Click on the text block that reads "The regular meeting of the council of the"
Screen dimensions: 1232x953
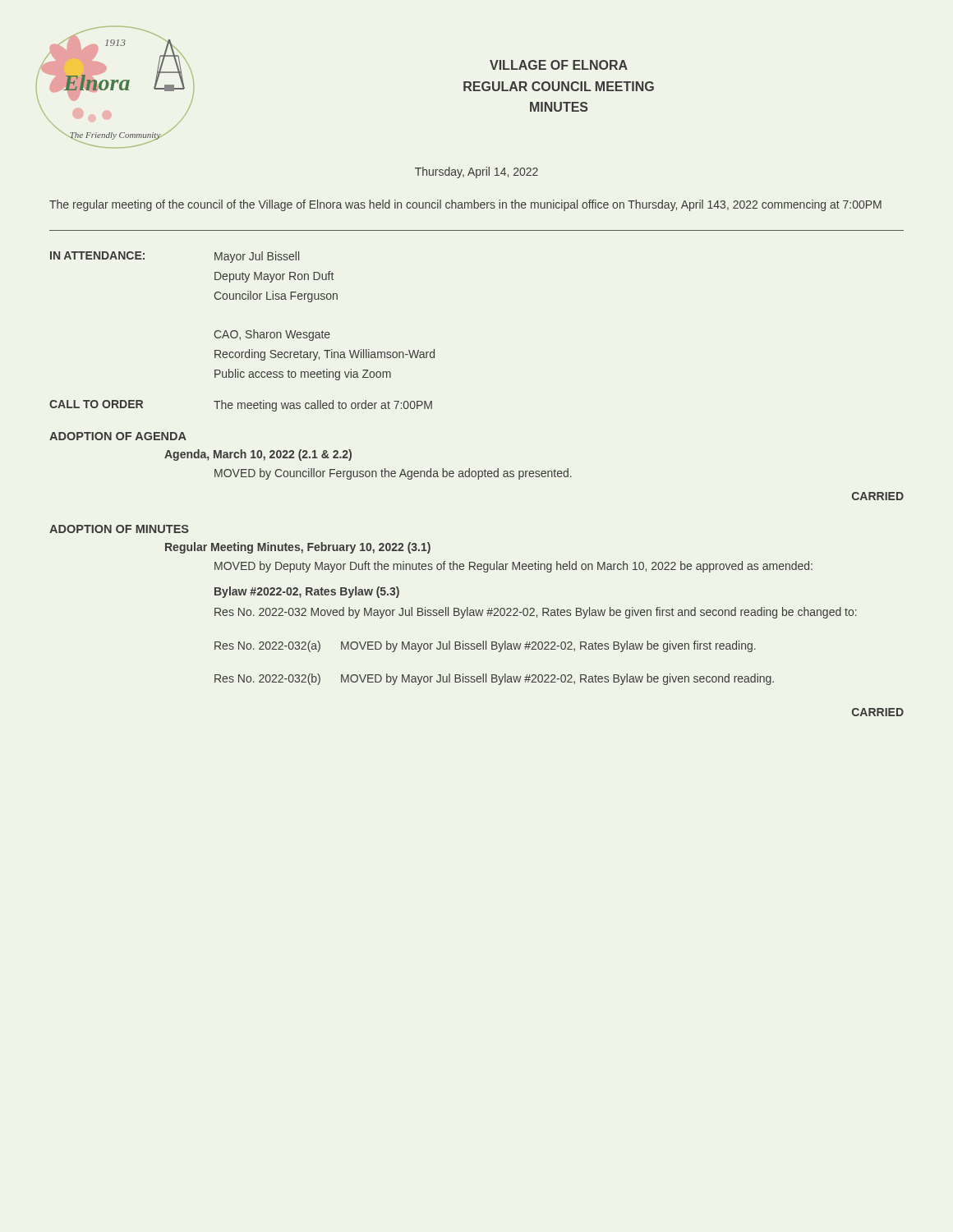pyautogui.click(x=466, y=205)
